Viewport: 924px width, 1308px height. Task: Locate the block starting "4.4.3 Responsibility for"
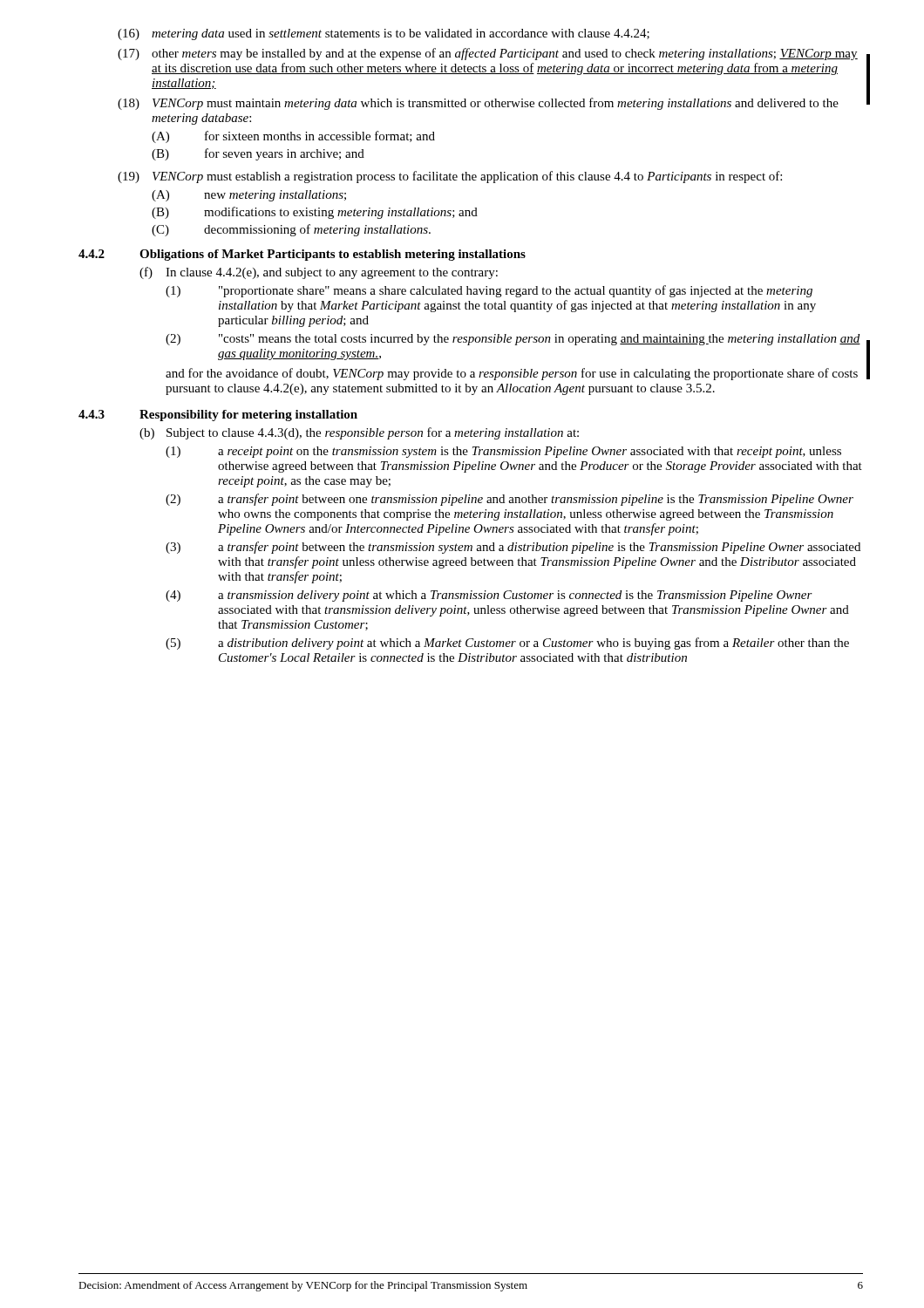[218, 416]
